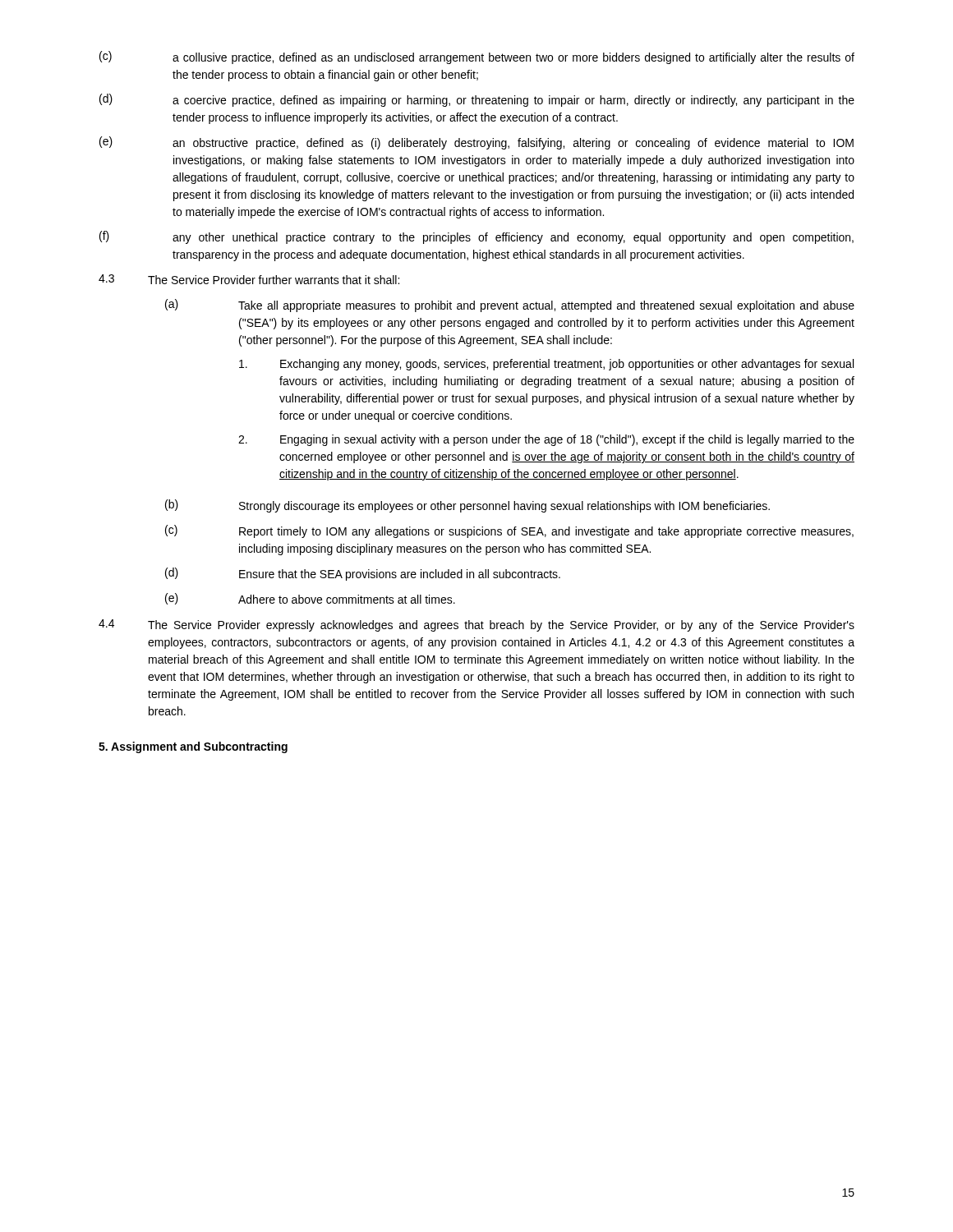Locate the block of text that opens with "(c) a collusive practice, defined as an undisclosed"
Image resolution: width=953 pixels, height=1232 pixels.
pyautogui.click(x=476, y=67)
